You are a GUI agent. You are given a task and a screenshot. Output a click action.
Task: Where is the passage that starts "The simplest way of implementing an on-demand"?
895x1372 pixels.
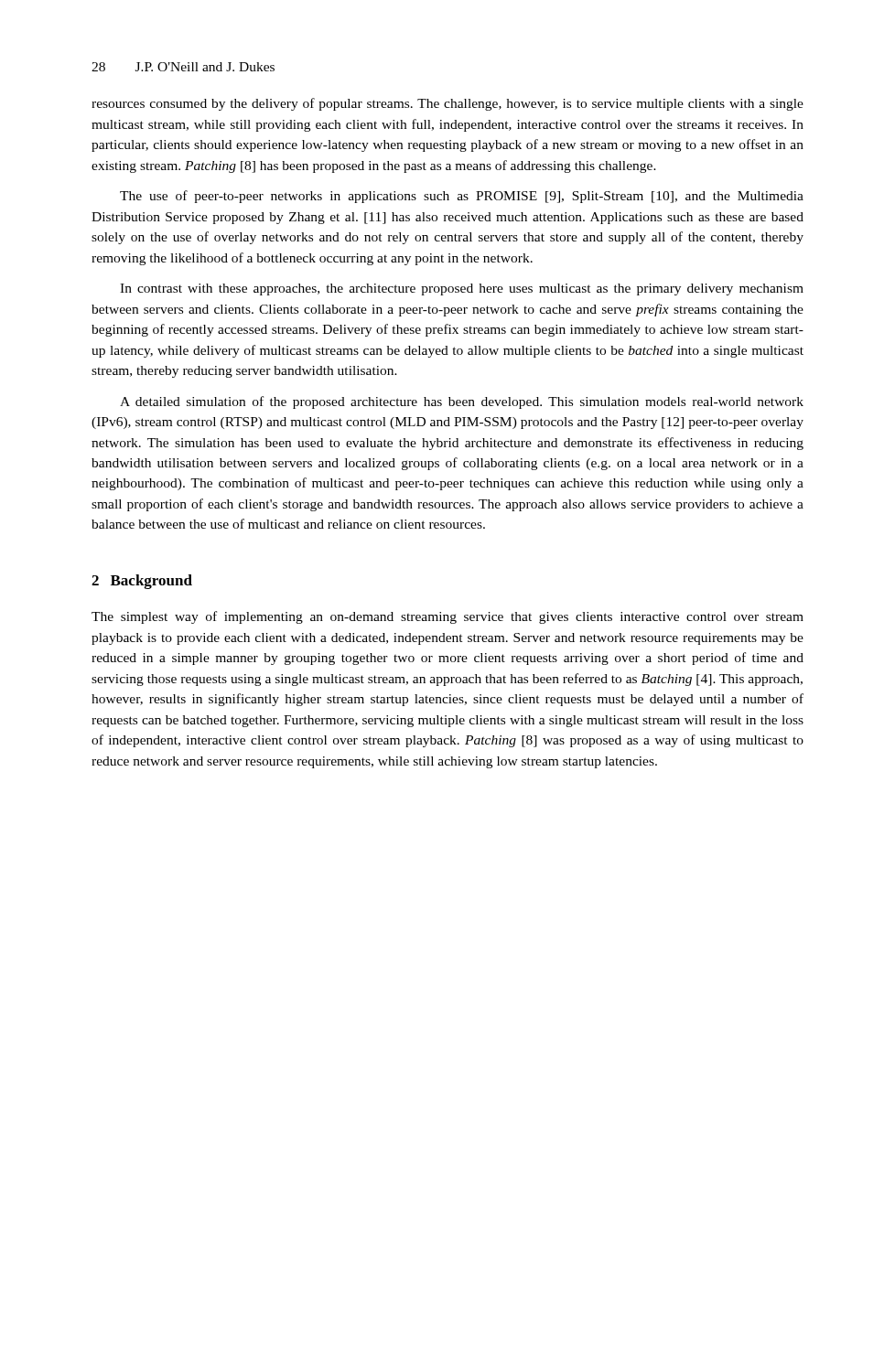(x=448, y=688)
